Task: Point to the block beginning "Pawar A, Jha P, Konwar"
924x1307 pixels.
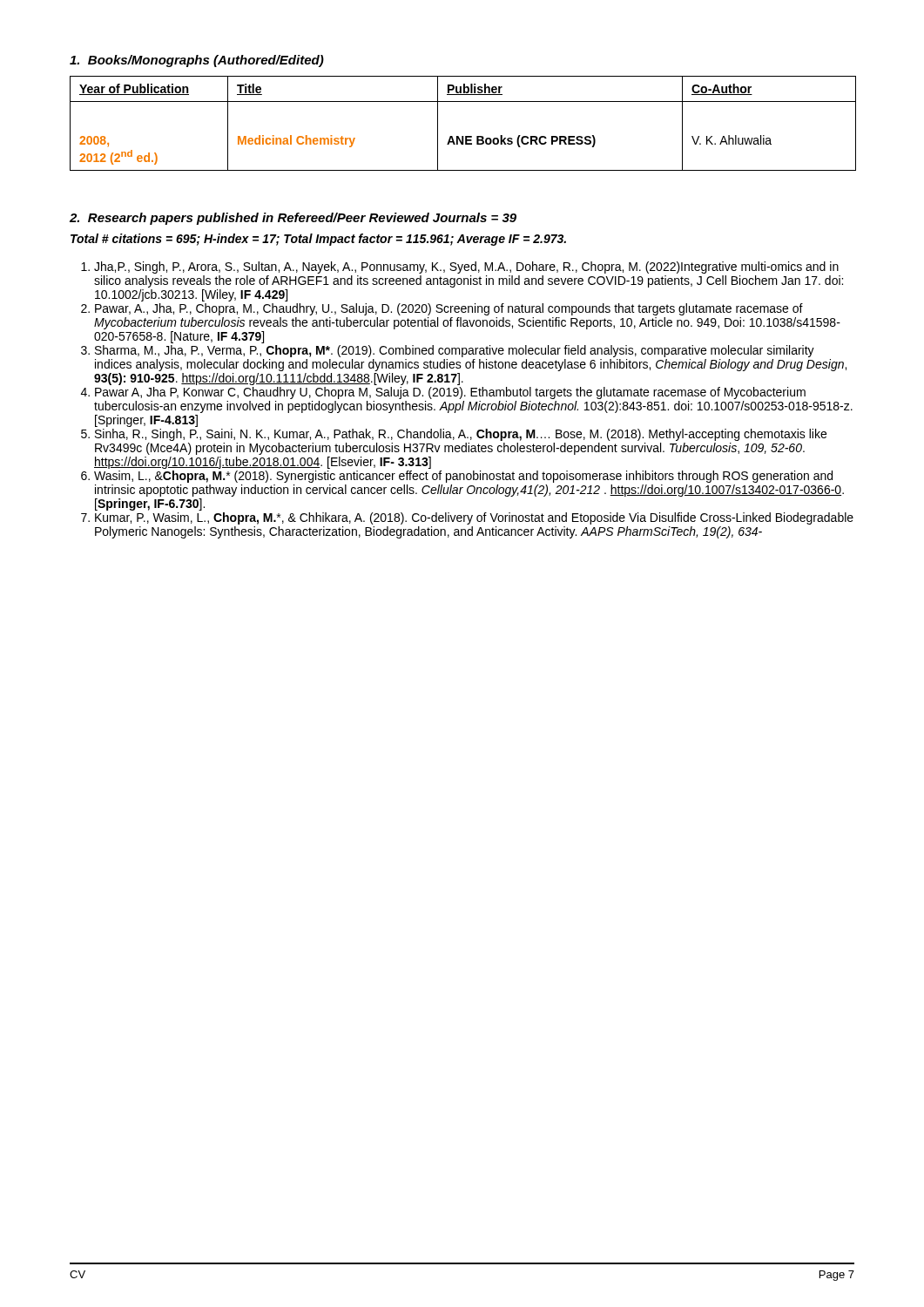Action: 474,406
